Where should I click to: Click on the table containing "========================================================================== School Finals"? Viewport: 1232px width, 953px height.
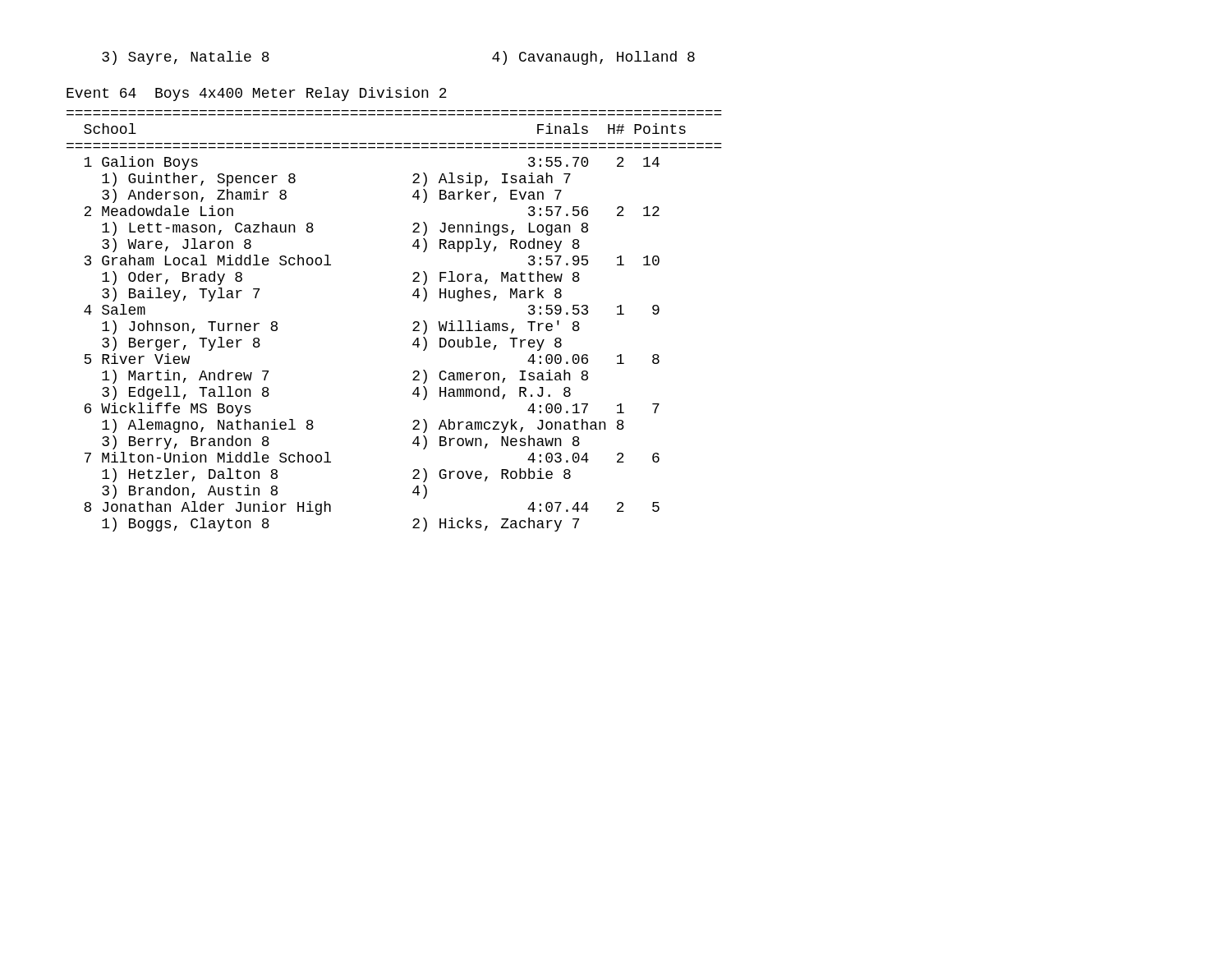point(616,319)
